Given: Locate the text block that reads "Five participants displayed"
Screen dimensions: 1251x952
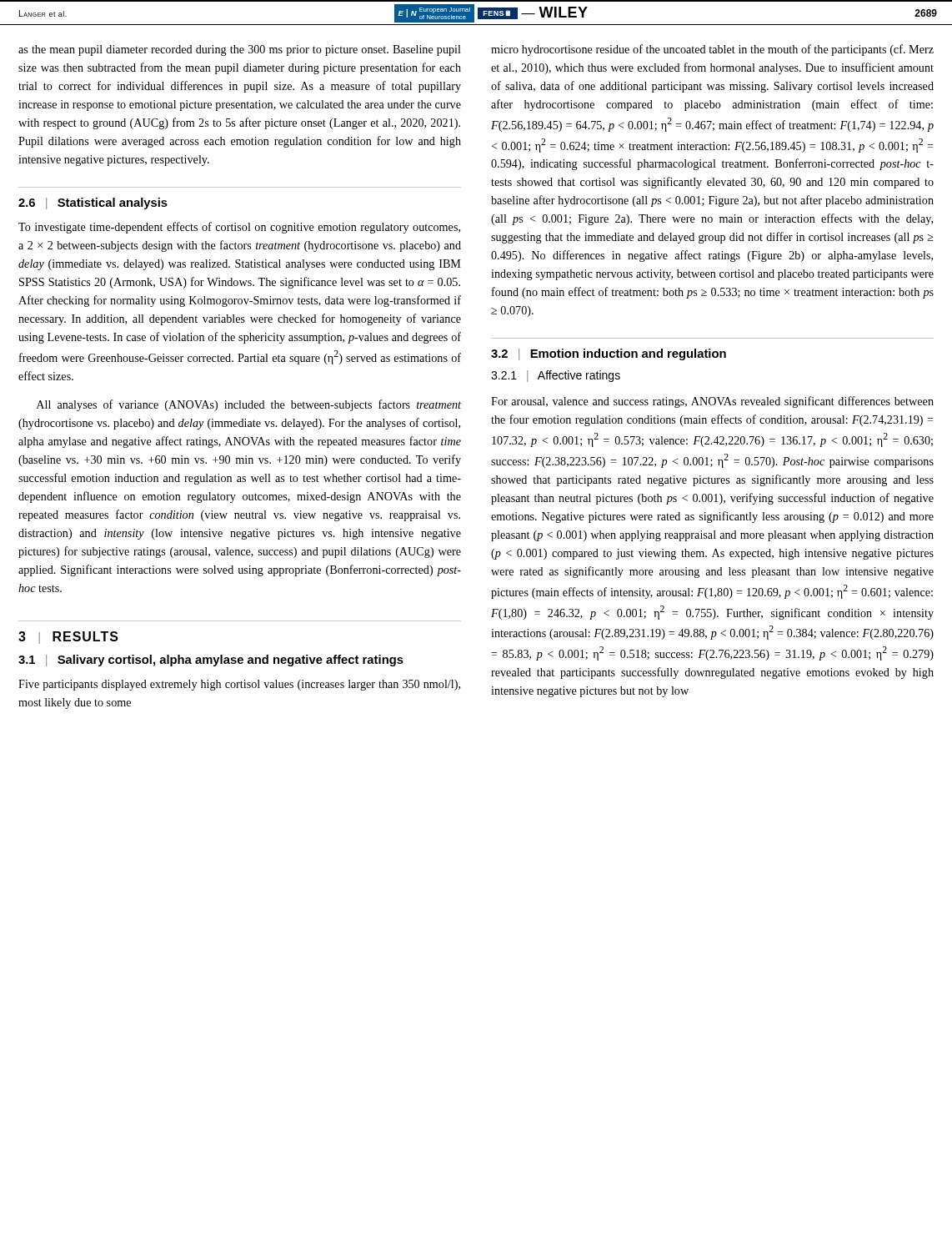Looking at the screenshot, I should 240,693.
